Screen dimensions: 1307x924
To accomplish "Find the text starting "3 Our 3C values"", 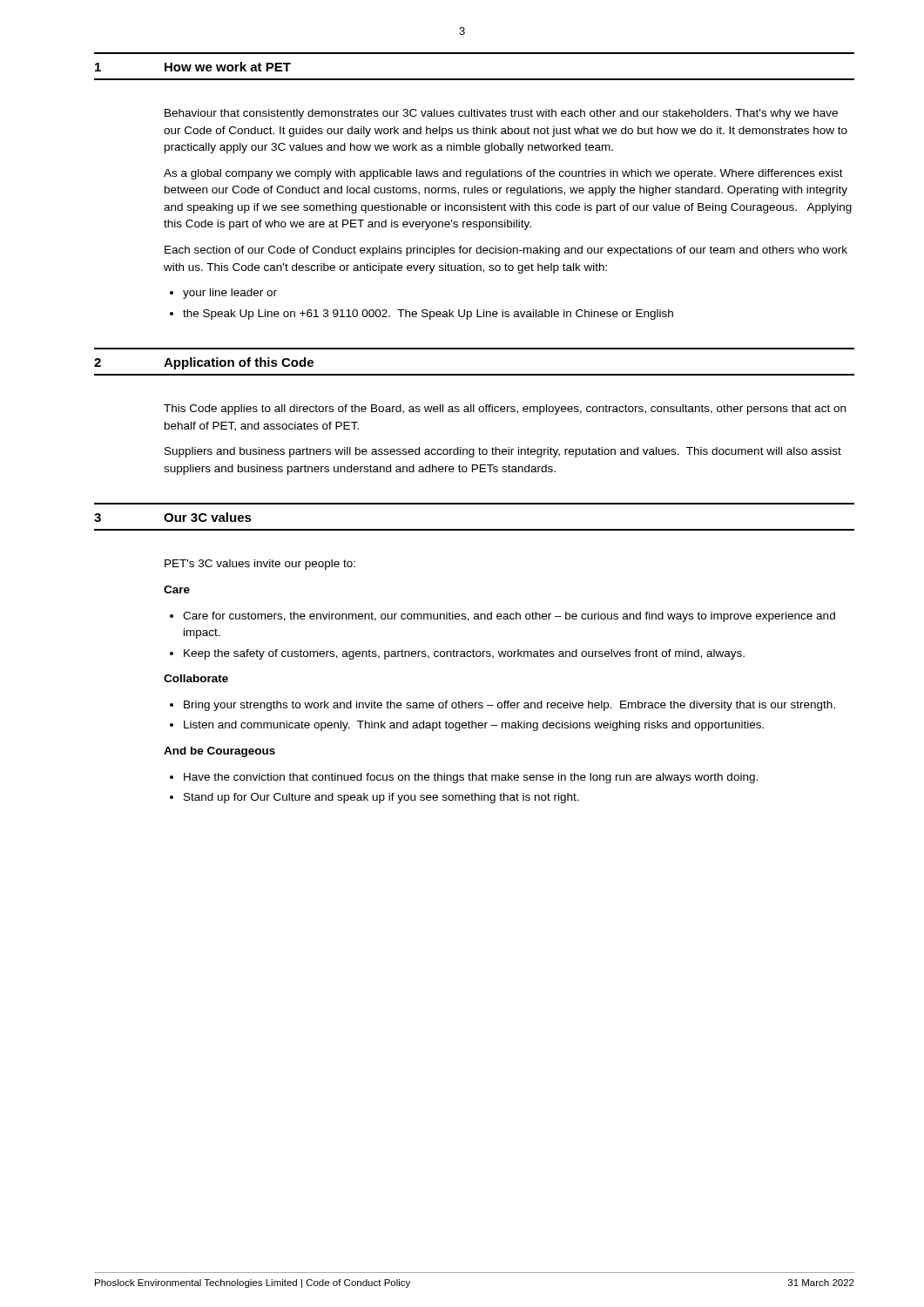I will [x=474, y=517].
